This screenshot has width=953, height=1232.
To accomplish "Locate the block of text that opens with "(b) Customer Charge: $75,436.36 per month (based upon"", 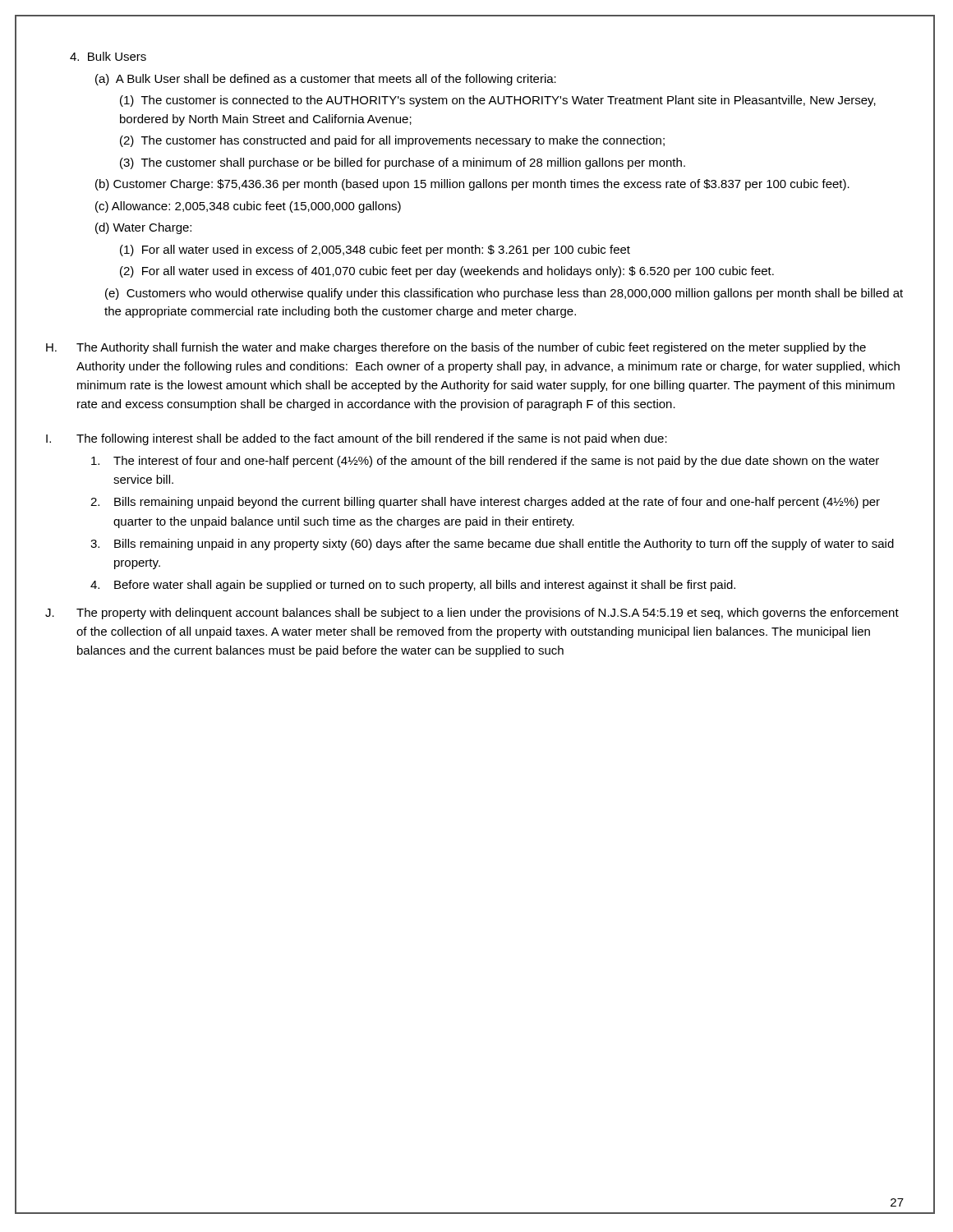I will 472,184.
